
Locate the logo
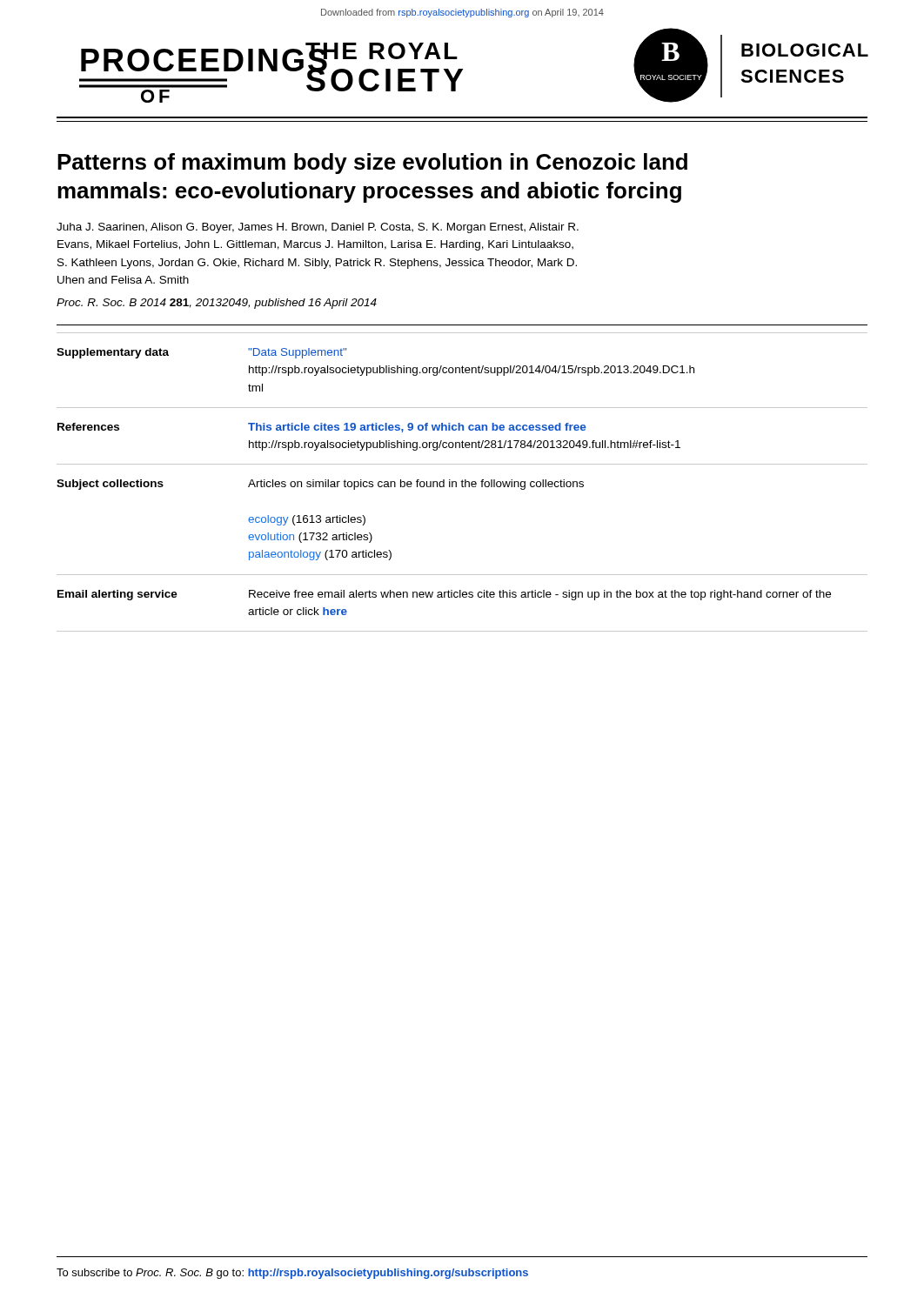coord(462,67)
